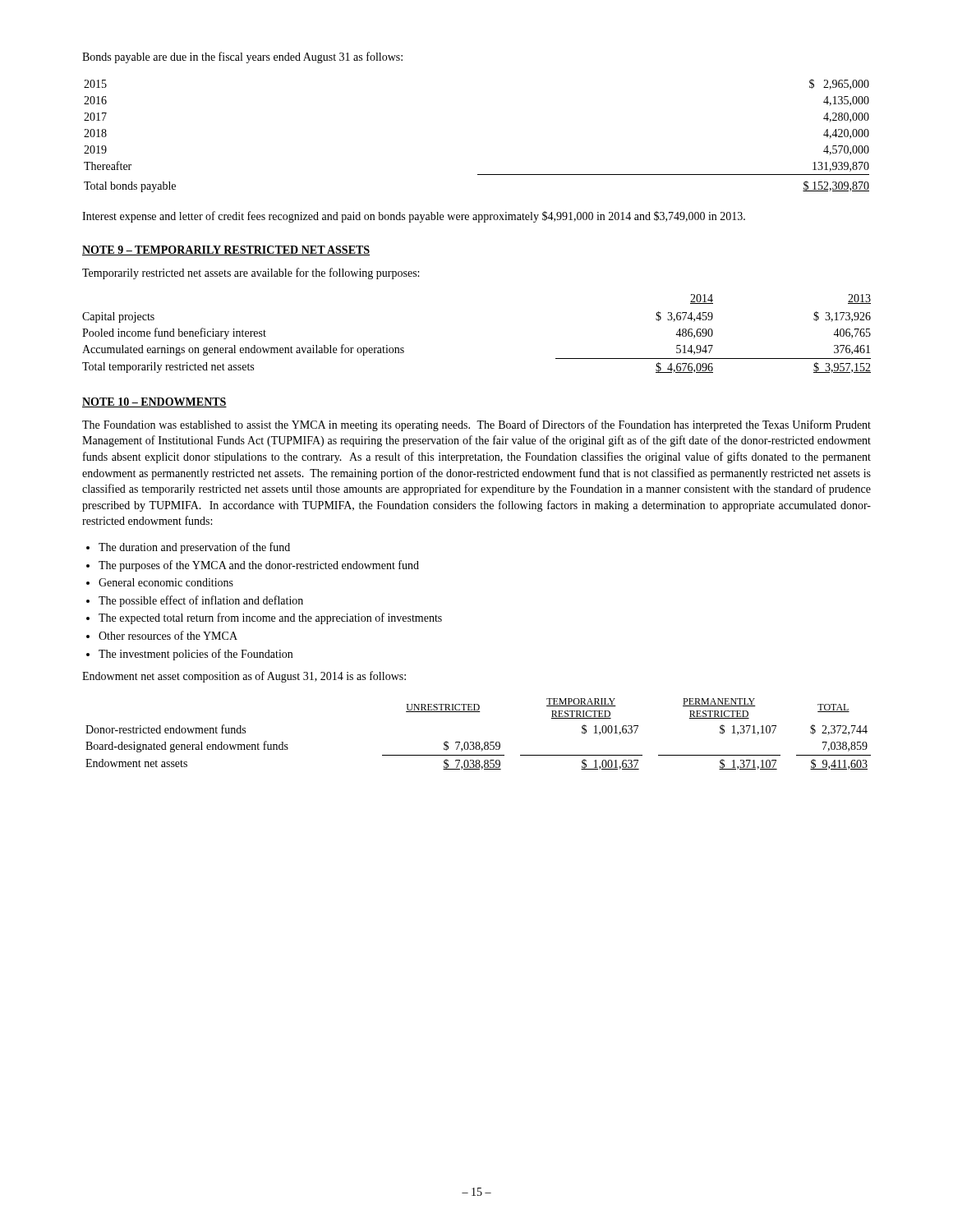Locate the table with the text "$ 1,001,637"

tap(476, 734)
